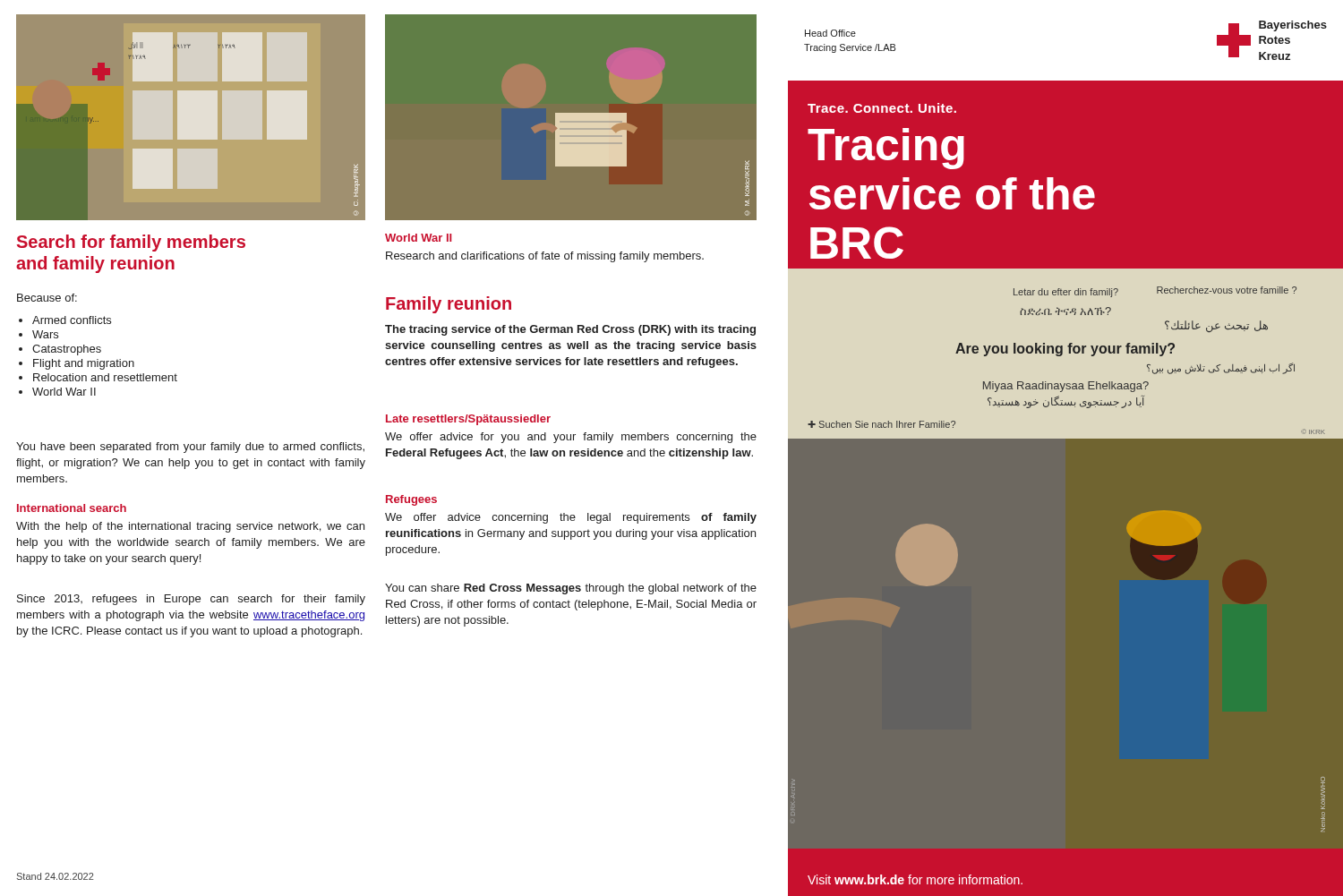Locate the list item that reads "Armed conflicts Wars Catastrophes"
The height and width of the screenshot is (896, 1343).
point(65,320)
